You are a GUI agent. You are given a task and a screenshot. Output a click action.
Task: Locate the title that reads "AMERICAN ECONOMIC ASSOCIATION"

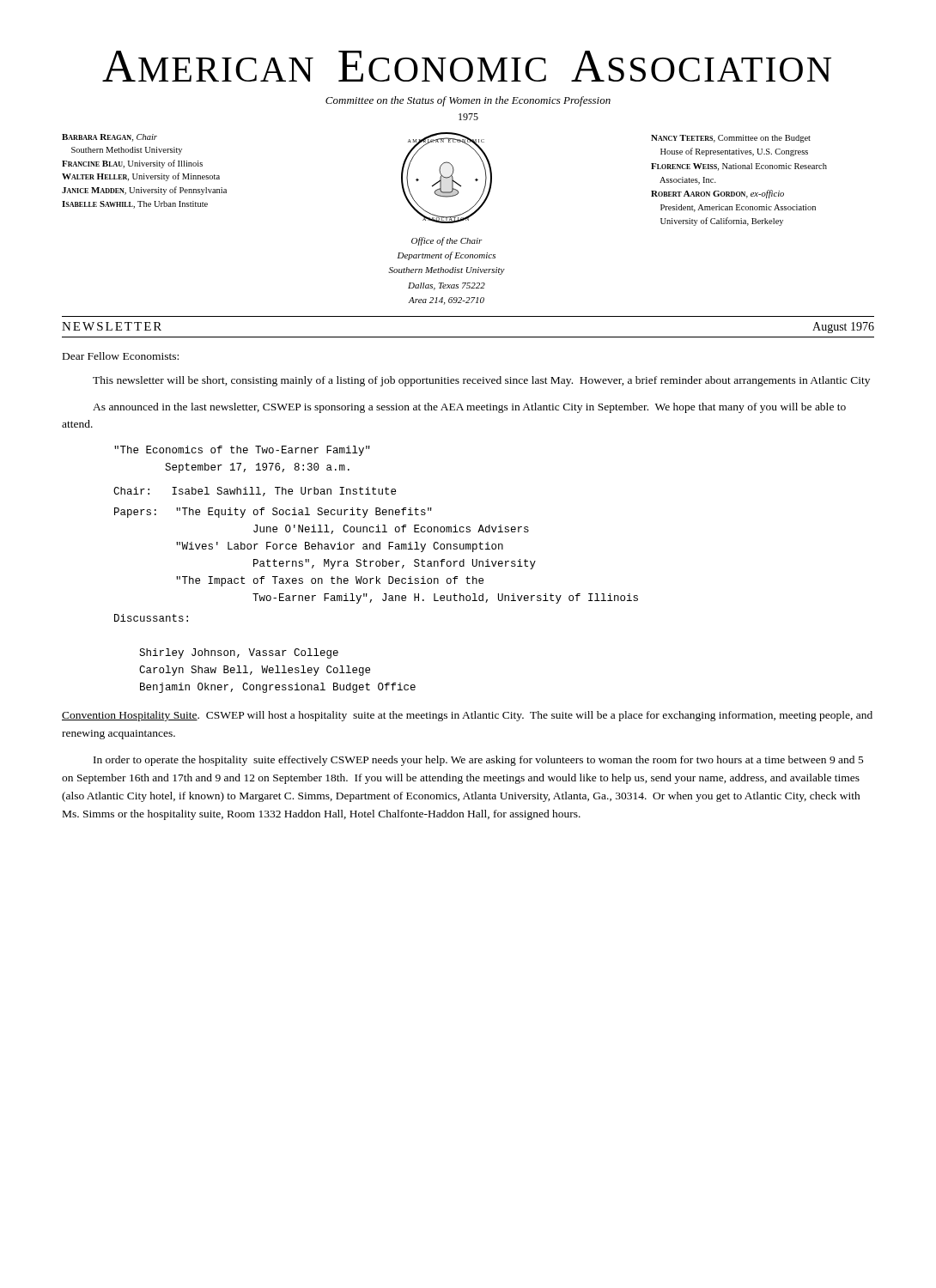(x=468, y=67)
